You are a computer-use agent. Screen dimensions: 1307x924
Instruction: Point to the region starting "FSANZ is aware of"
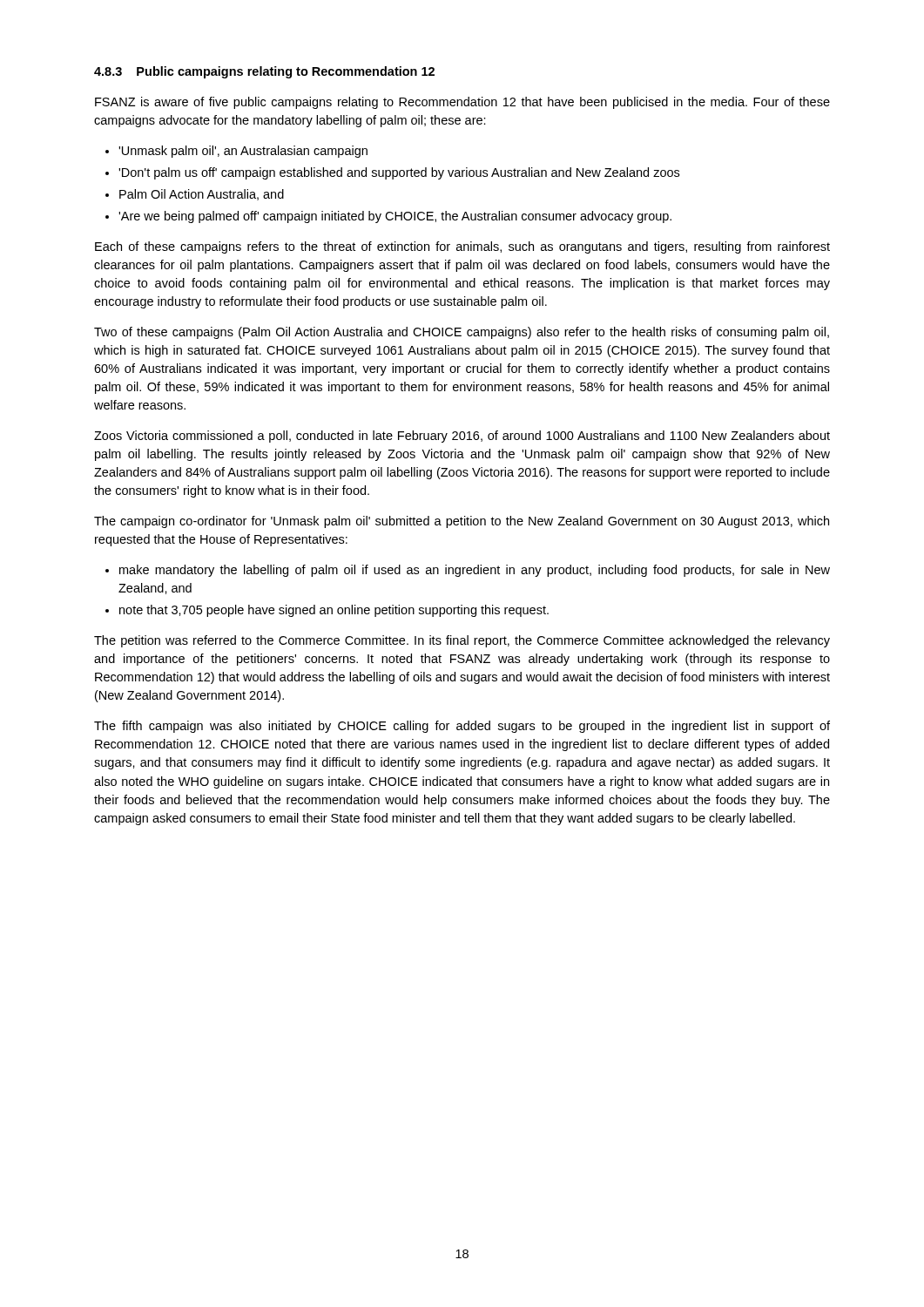point(462,111)
